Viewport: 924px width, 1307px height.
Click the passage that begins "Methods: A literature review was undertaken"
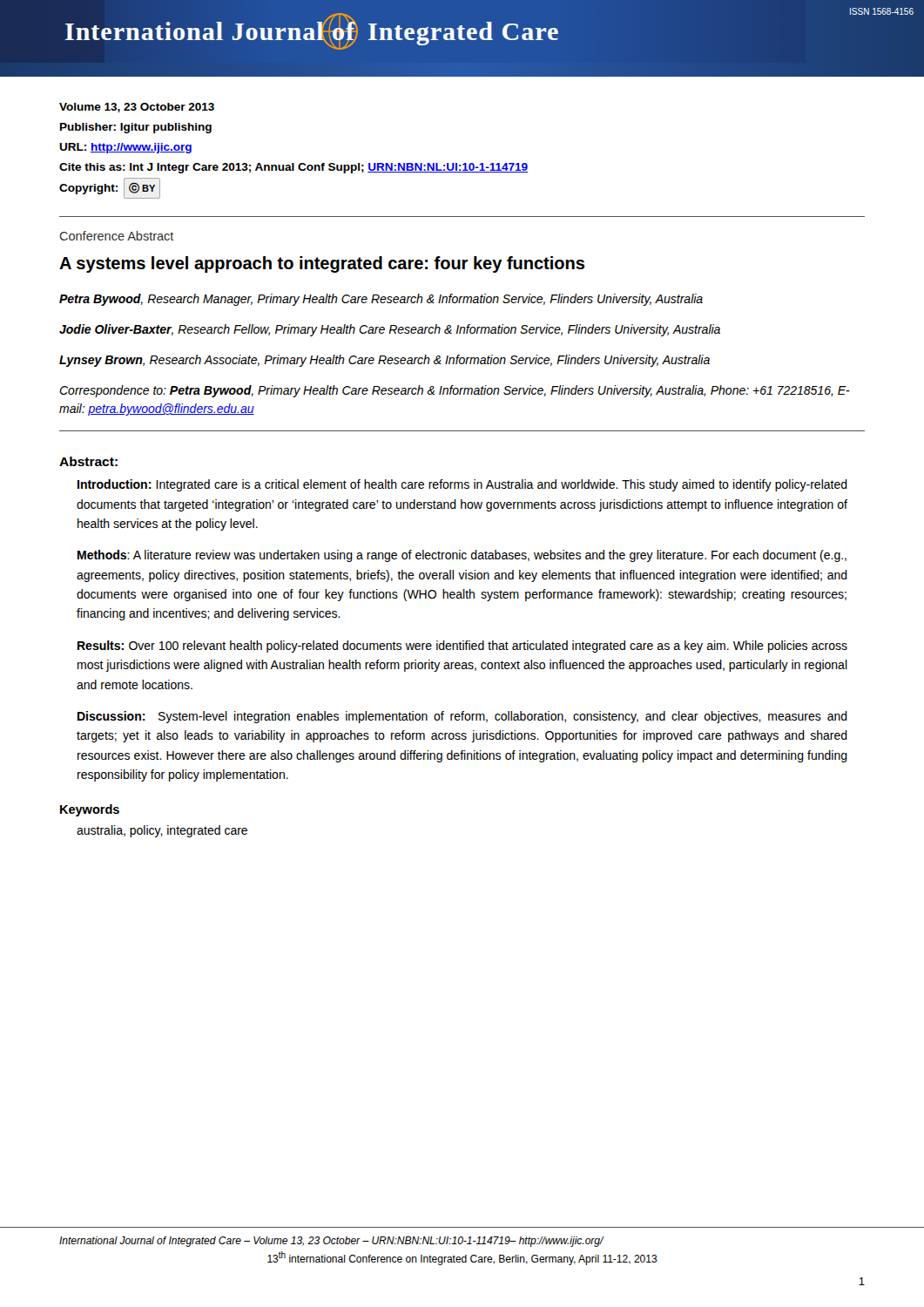462,585
